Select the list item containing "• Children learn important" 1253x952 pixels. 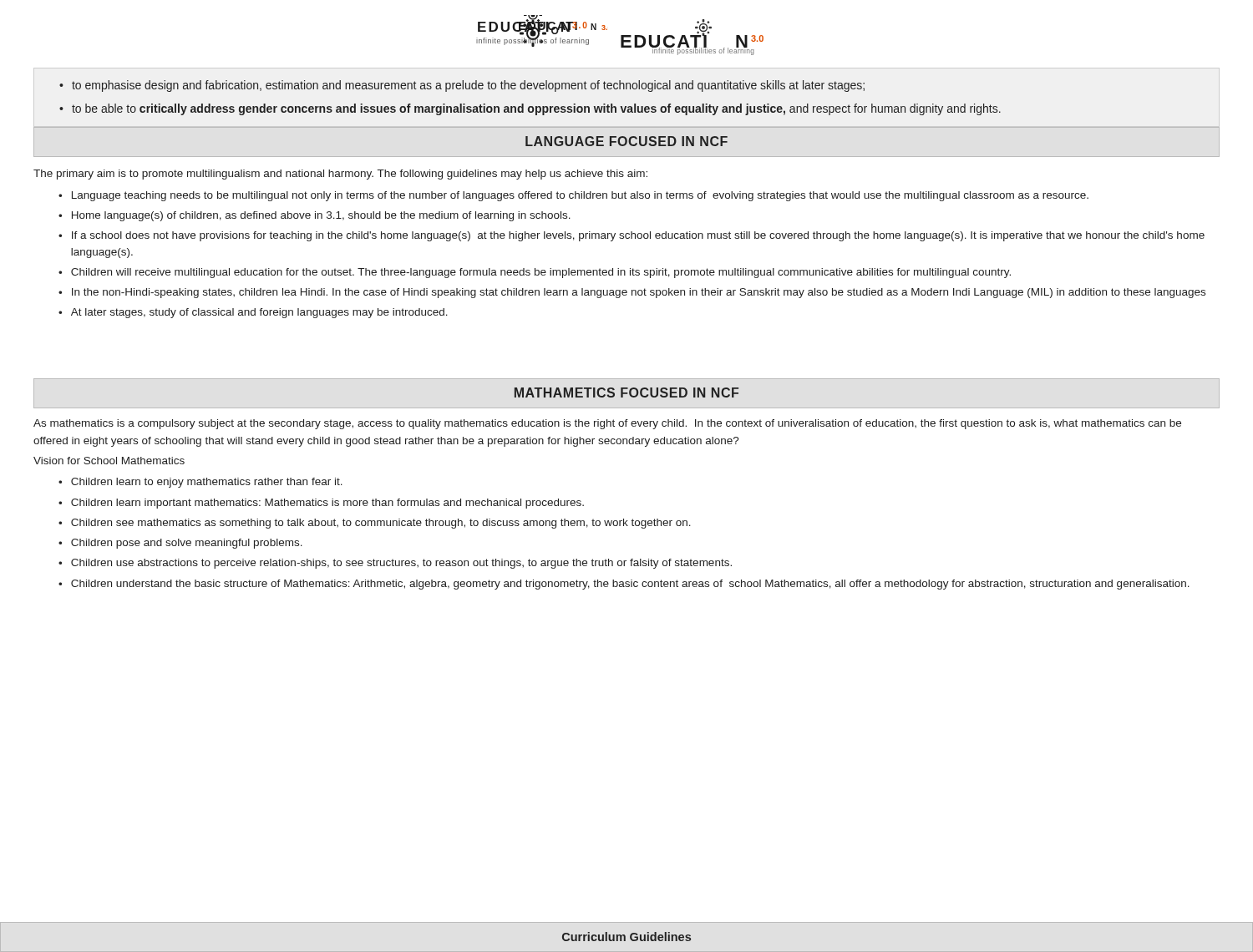click(x=322, y=503)
